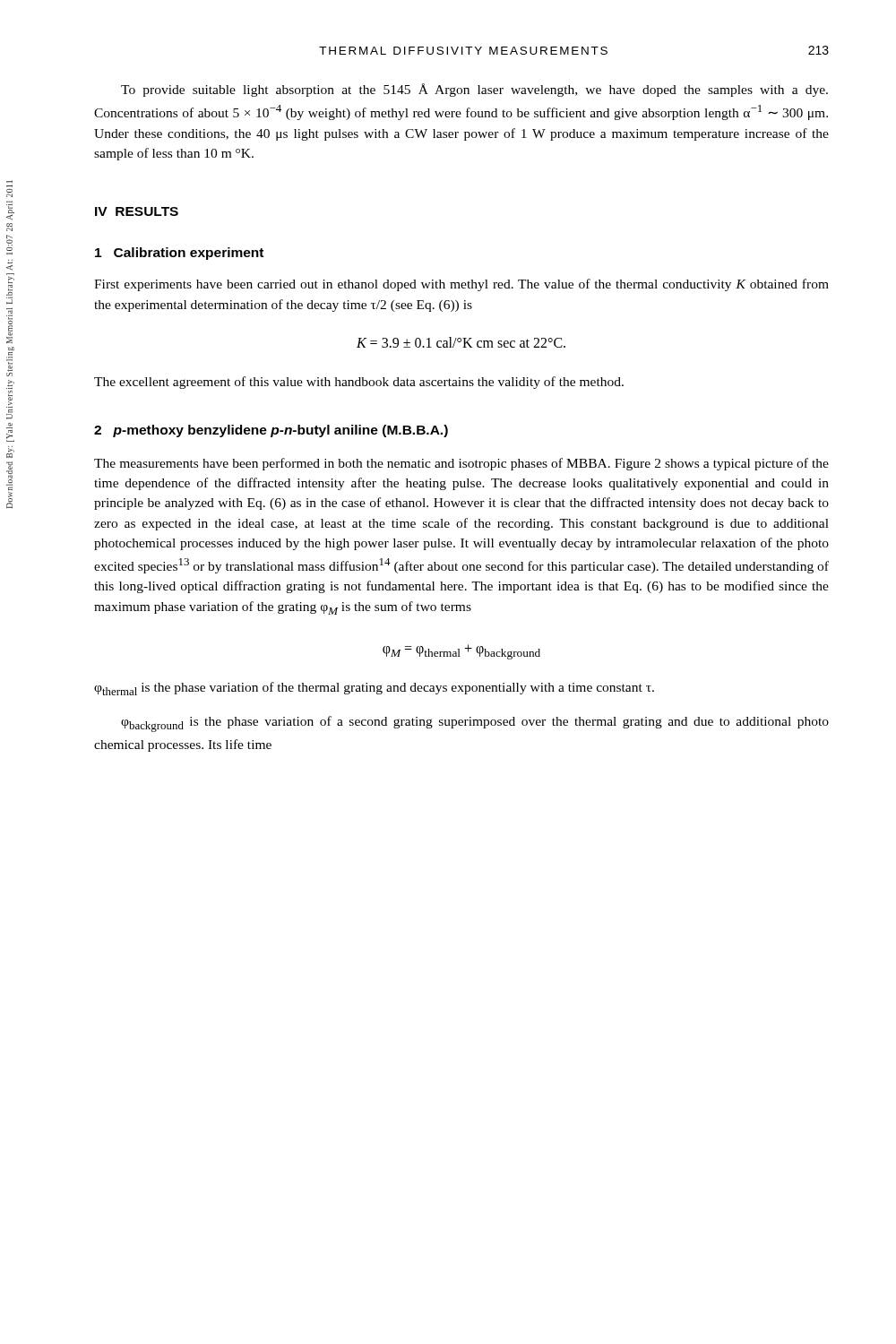Where does it say "1 Calibration experiment"?

[179, 252]
